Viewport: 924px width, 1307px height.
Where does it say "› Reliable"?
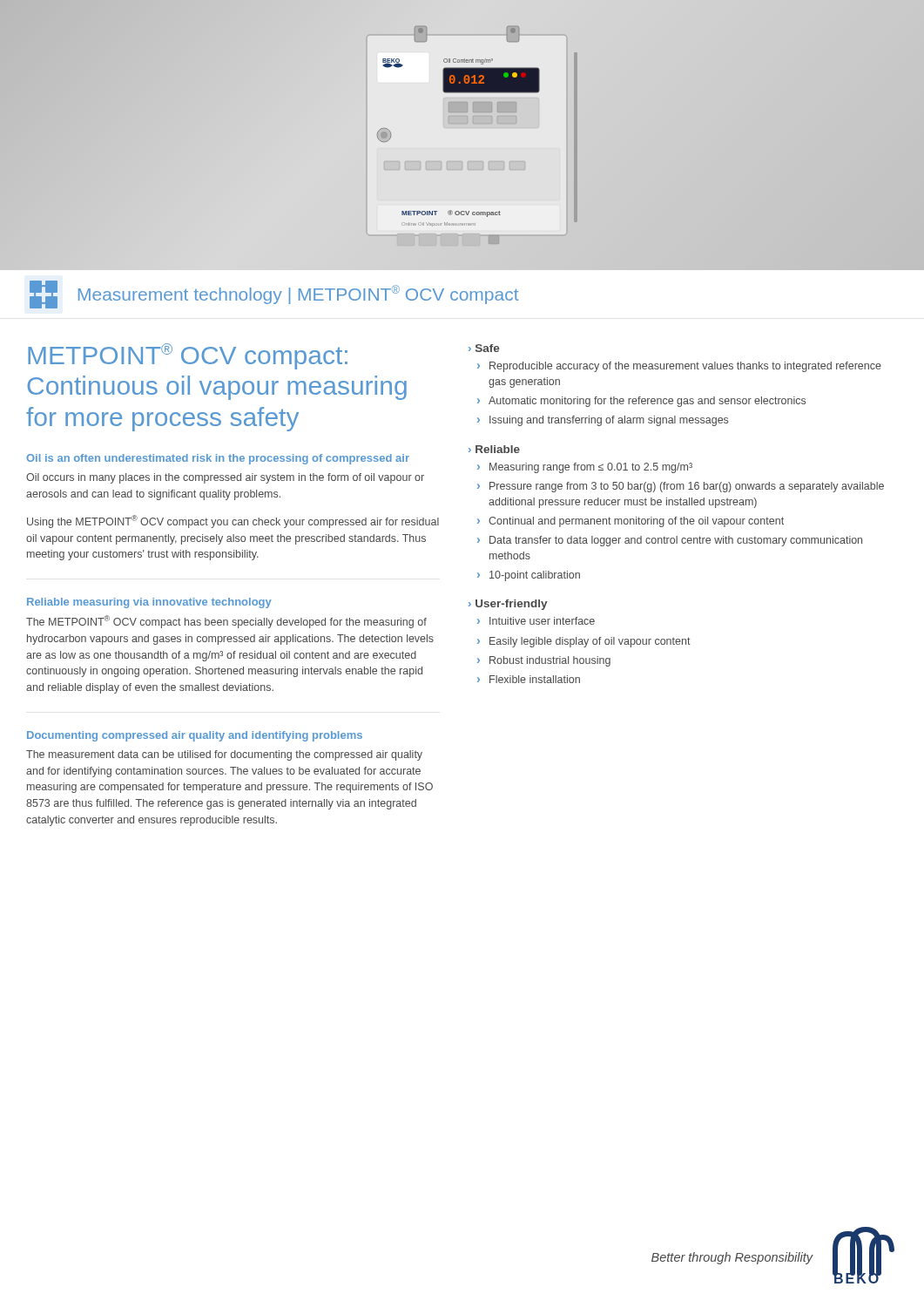[x=494, y=449]
